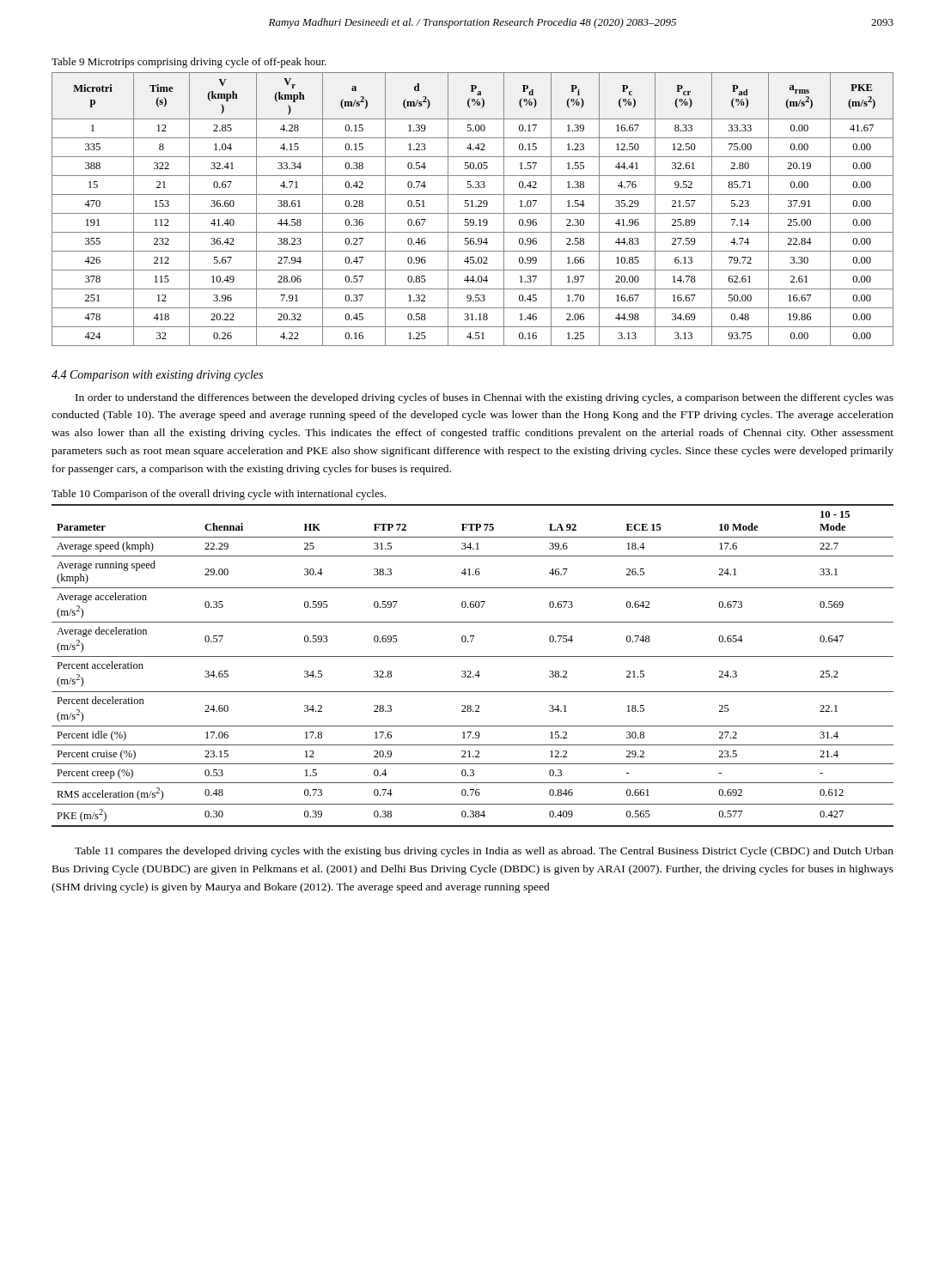Point to the region starting "Table 9 Microtrips comprising driving cycle"

pyautogui.click(x=189, y=61)
